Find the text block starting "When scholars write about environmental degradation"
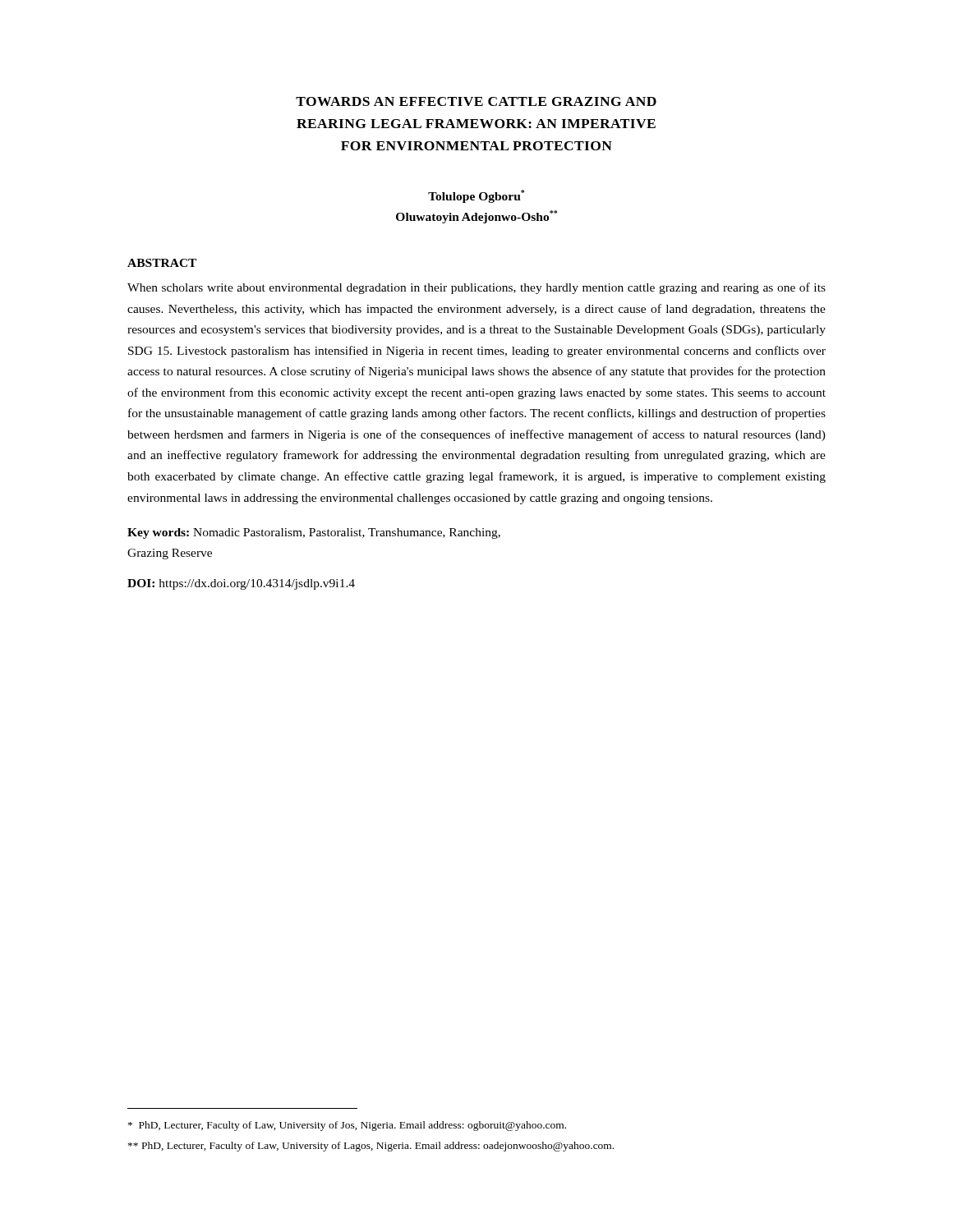Screen dimensions: 1232x953 pos(476,392)
